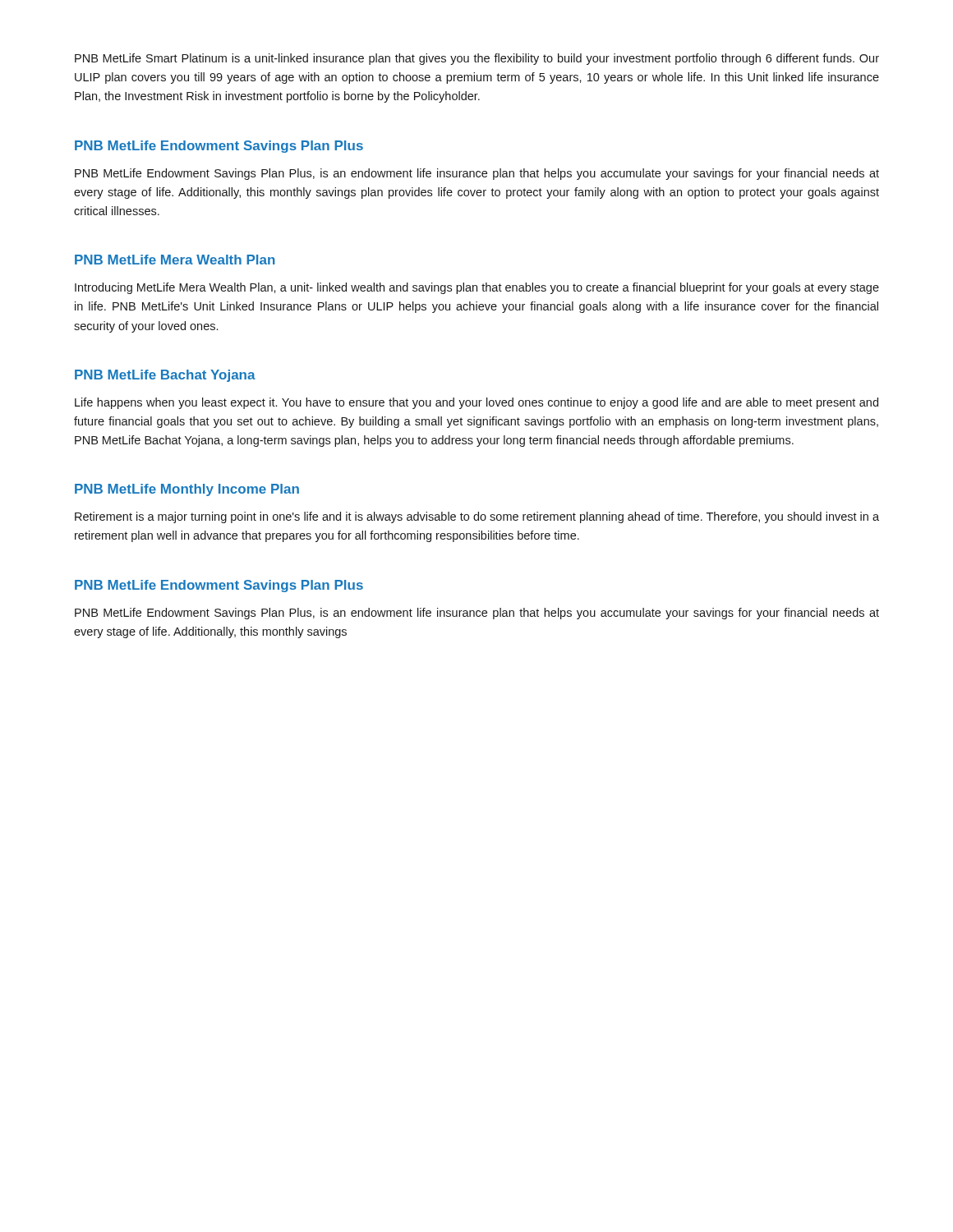
Task: Locate the text starting "PNB MetLife Monthly Income Plan"
Action: coord(187,489)
